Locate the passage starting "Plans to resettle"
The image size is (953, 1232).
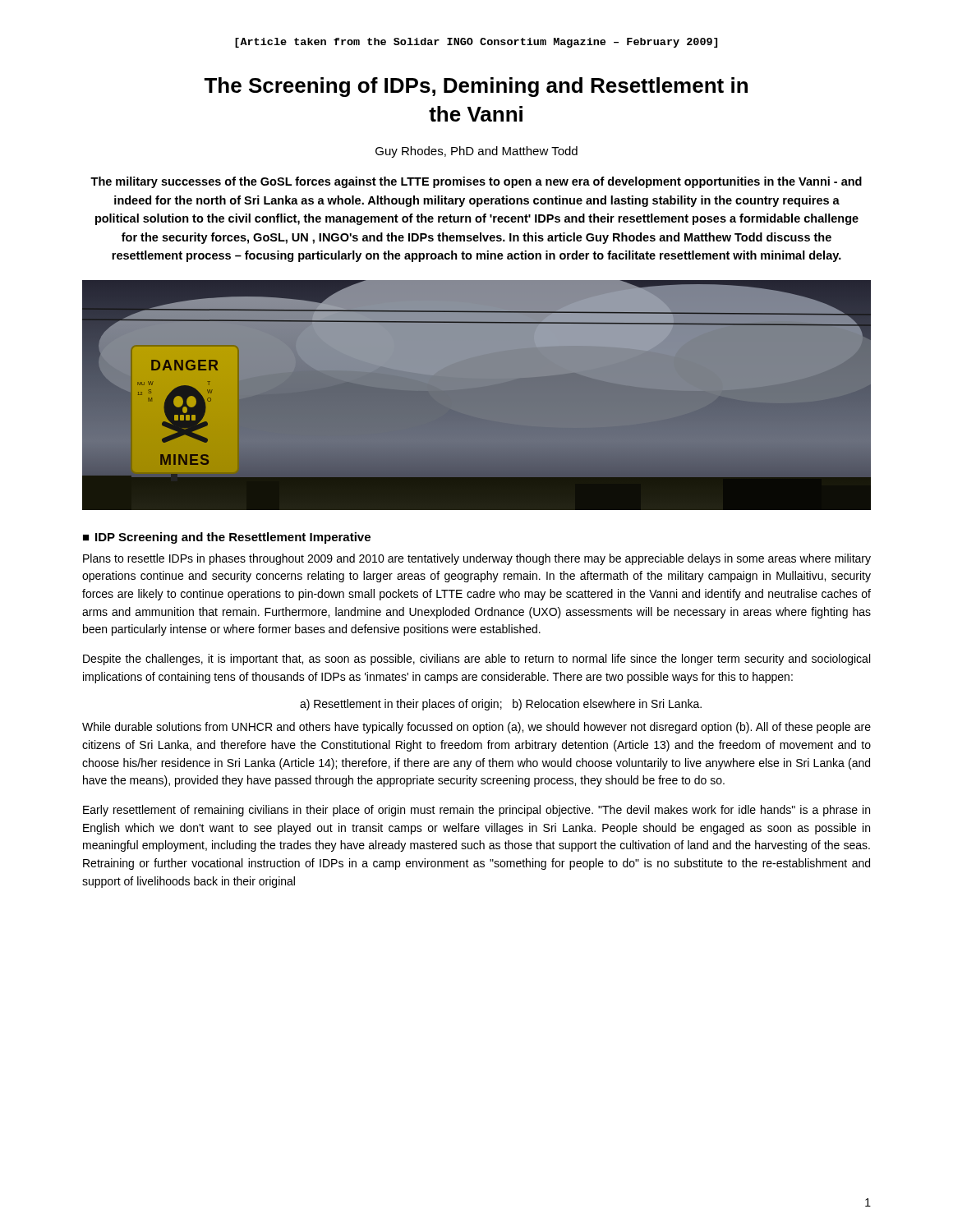(476, 594)
